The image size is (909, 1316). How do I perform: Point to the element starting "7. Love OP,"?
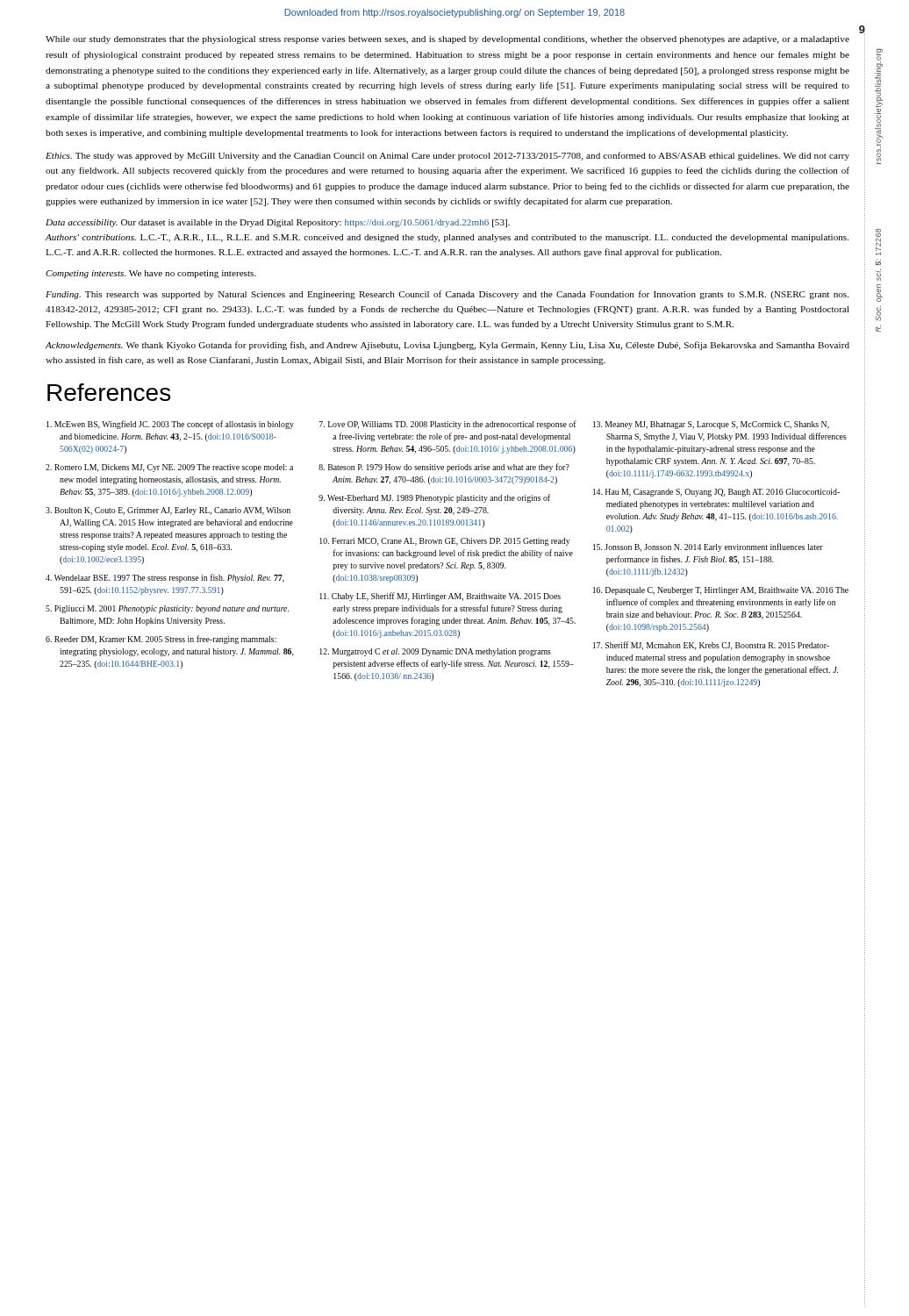tap(447, 437)
